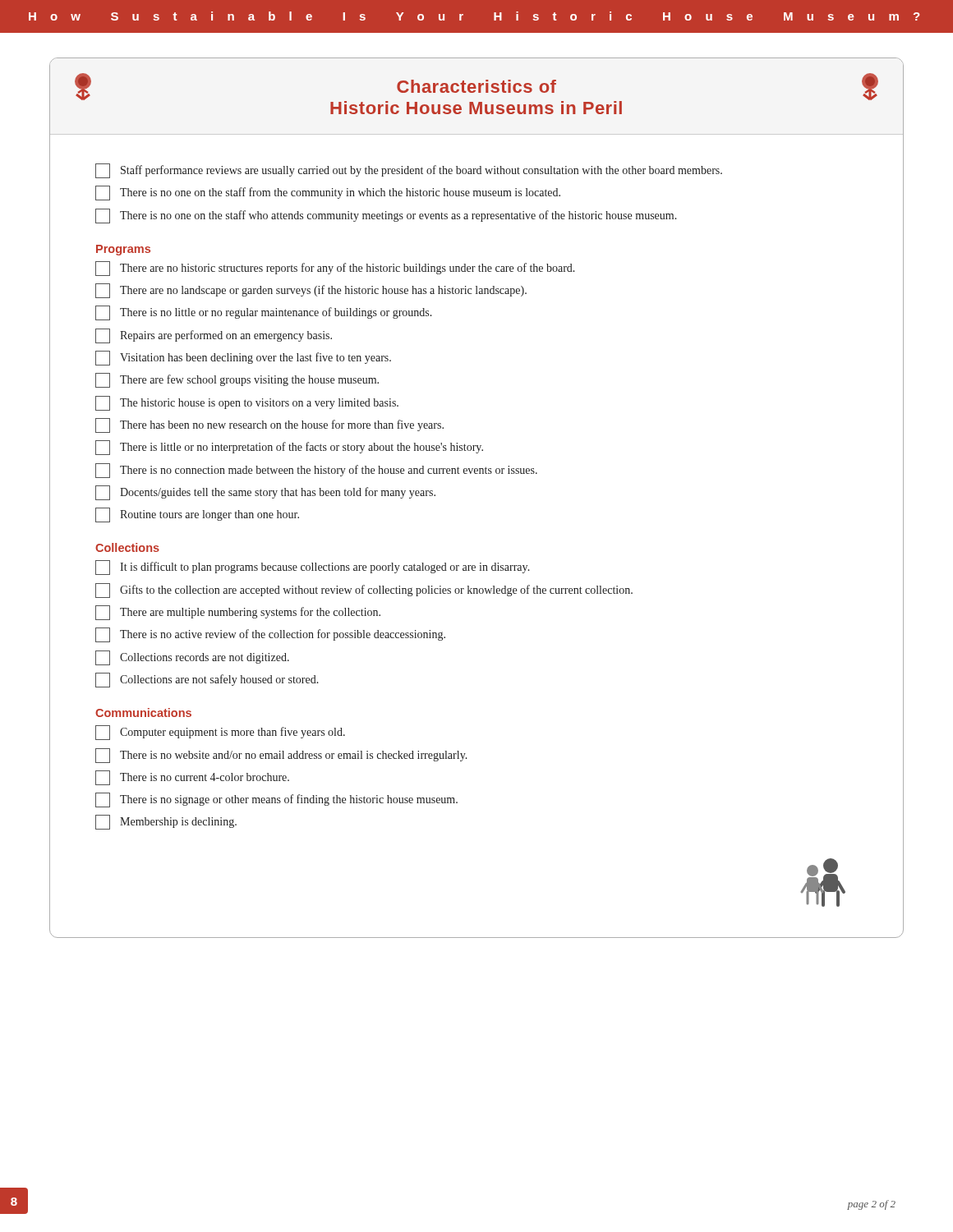Click on the text starting "There has been no new research on the"

point(269,425)
